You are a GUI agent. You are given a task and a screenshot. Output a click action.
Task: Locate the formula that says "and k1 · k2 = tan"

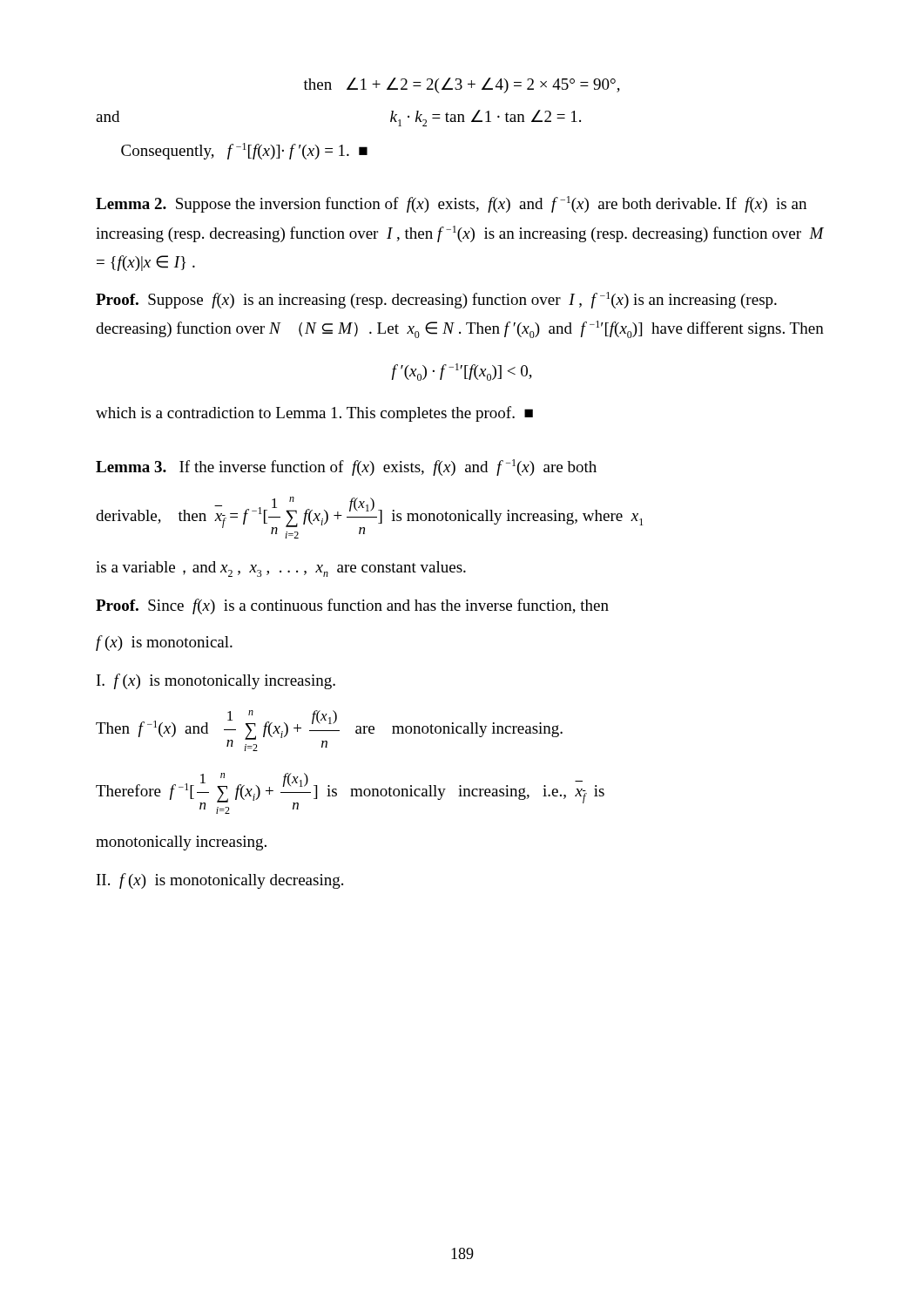pyautogui.click(x=462, y=118)
